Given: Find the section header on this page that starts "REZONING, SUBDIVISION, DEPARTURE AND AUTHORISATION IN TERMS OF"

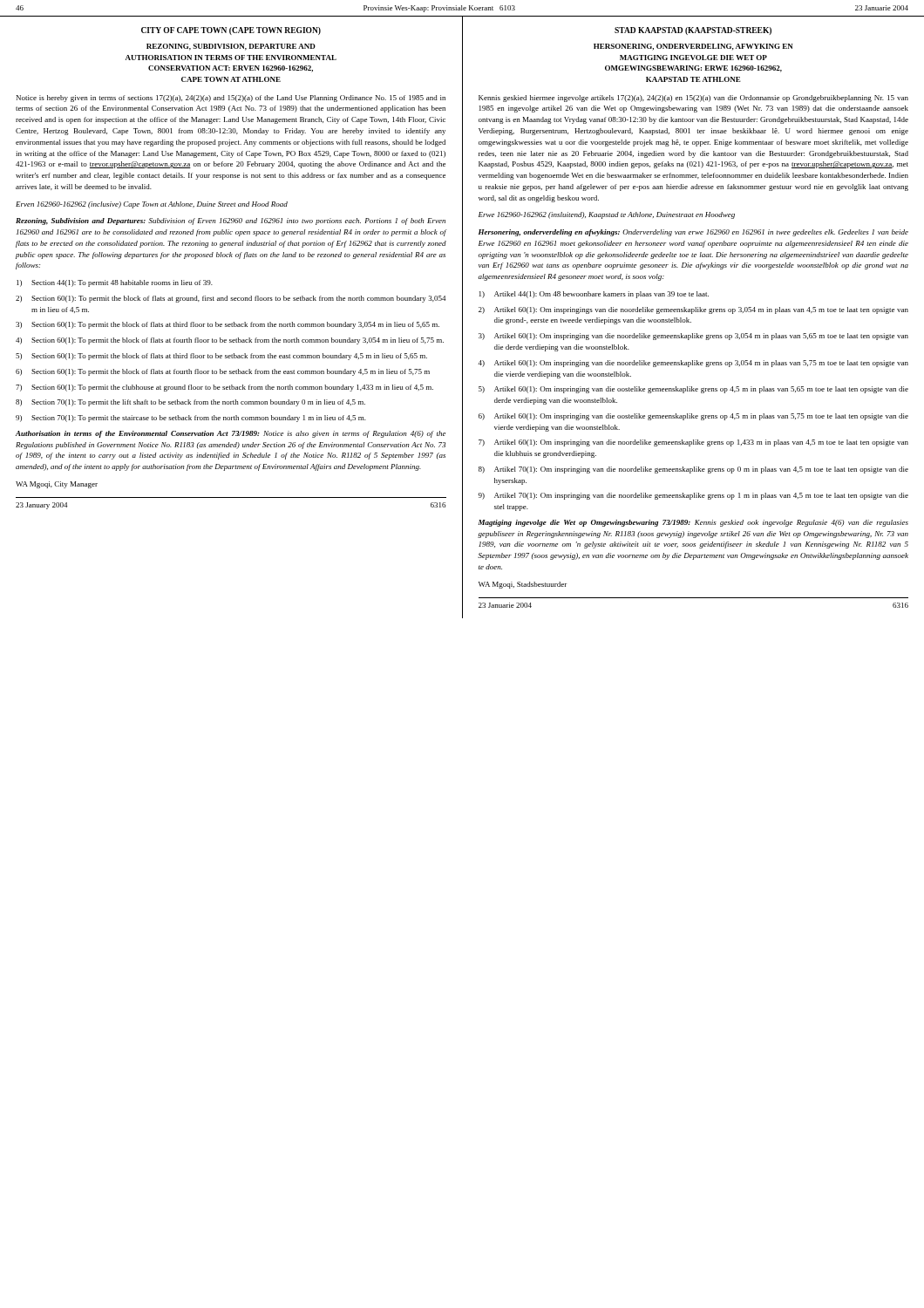Looking at the screenshot, I should tap(231, 63).
